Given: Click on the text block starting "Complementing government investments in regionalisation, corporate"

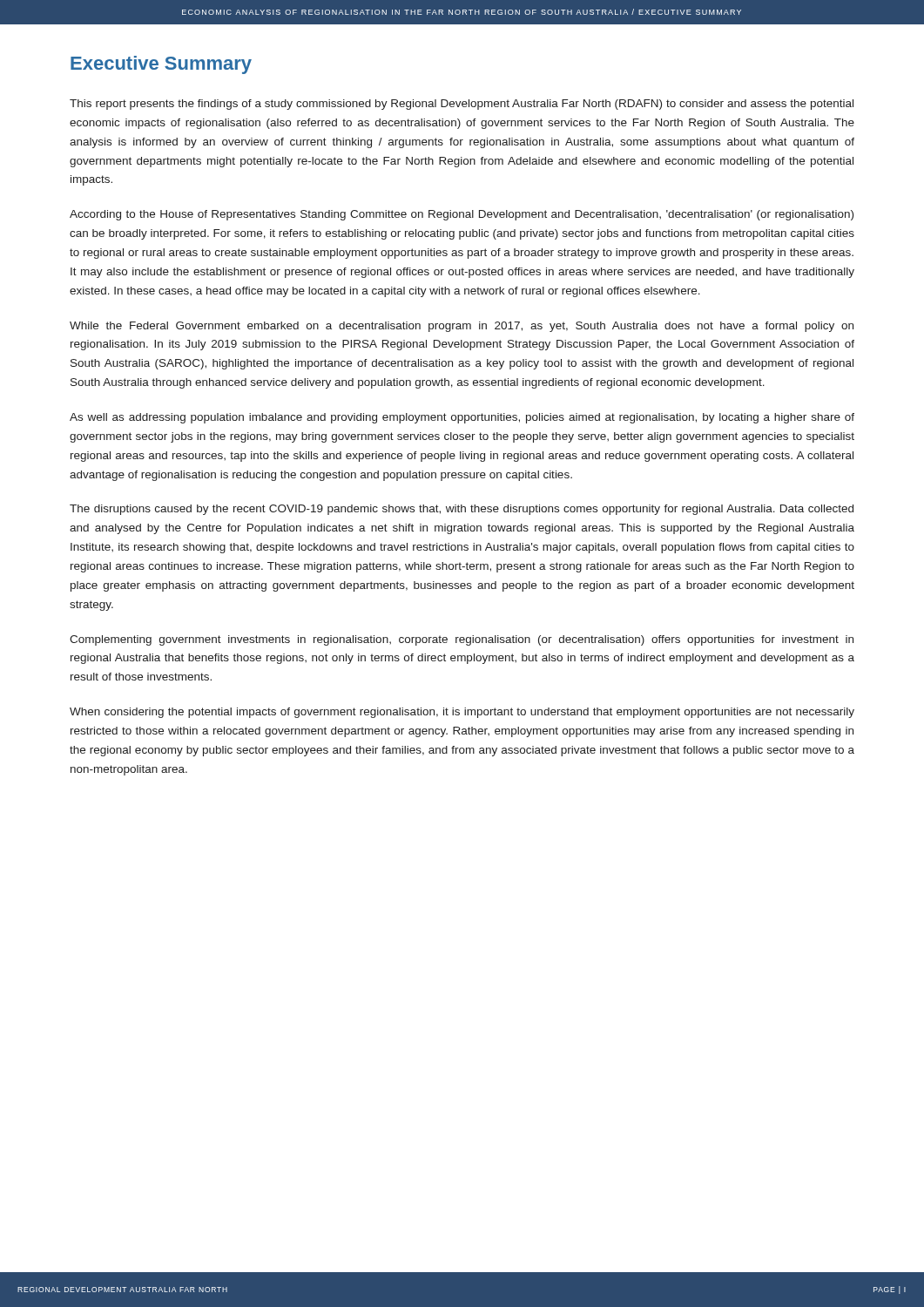Looking at the screenshot, I should click(462, 658).
